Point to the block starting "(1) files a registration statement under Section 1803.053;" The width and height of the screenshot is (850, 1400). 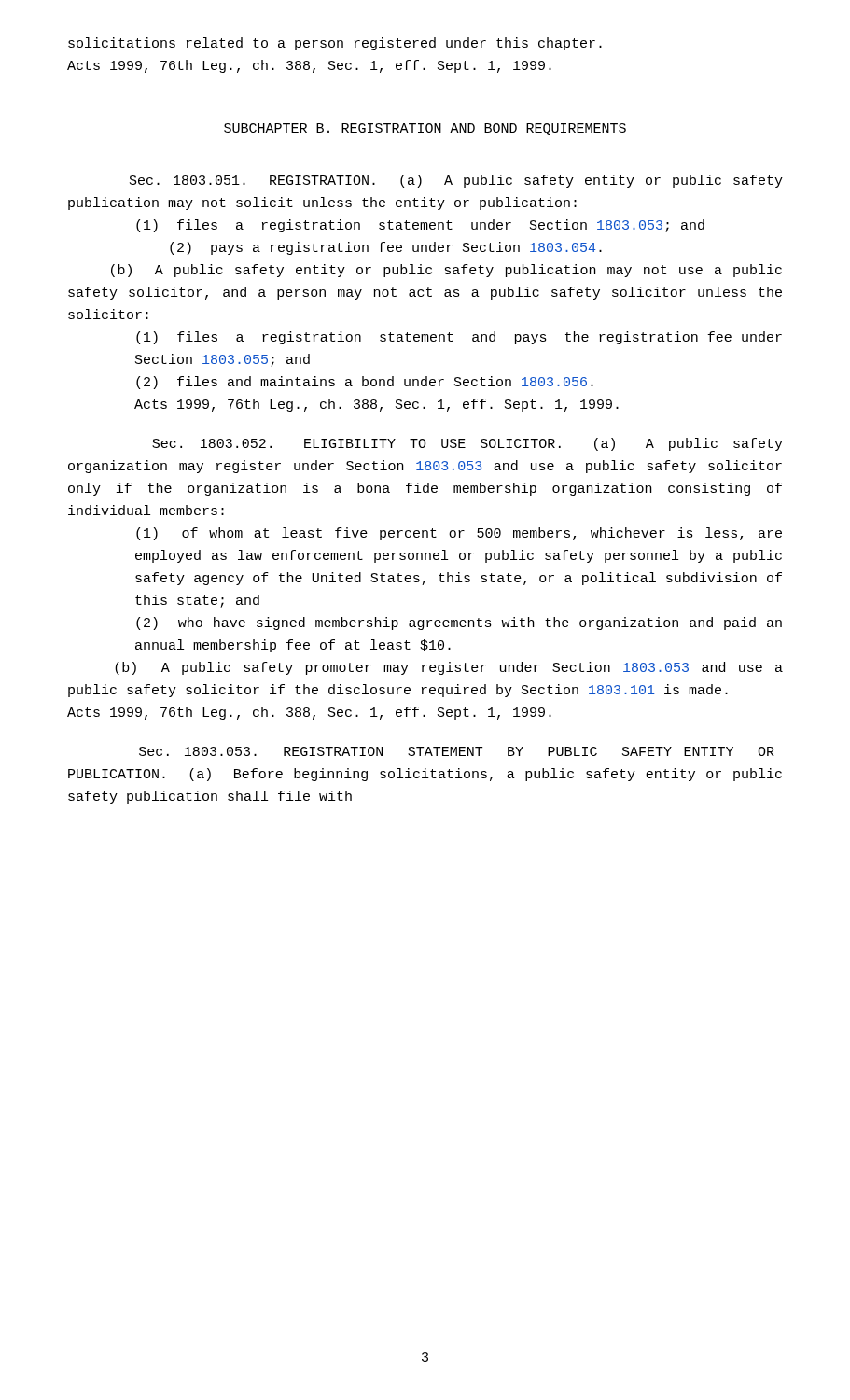click(420, 226)
